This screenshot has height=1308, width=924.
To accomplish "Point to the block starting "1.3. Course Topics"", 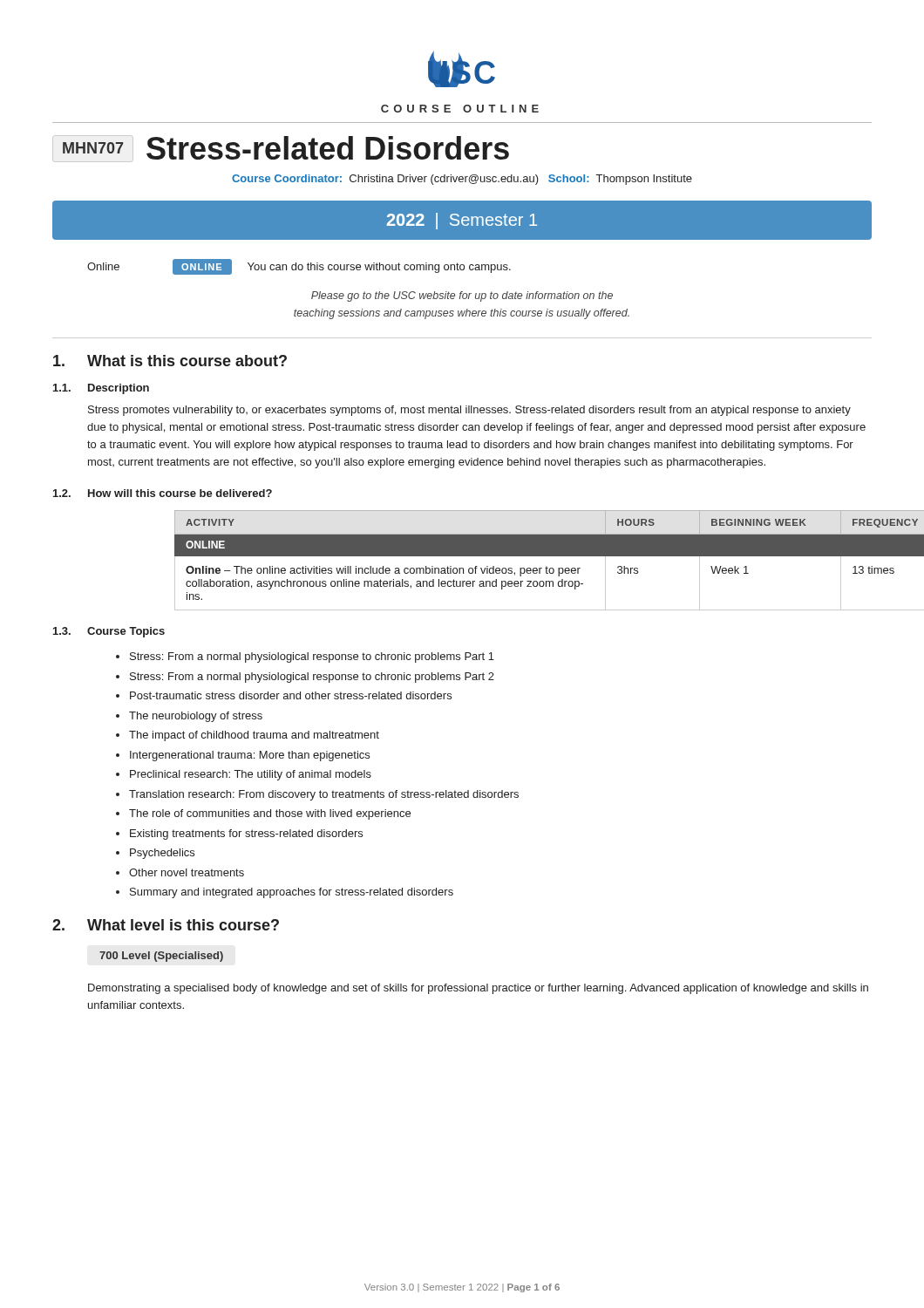I will click(109, 631).
